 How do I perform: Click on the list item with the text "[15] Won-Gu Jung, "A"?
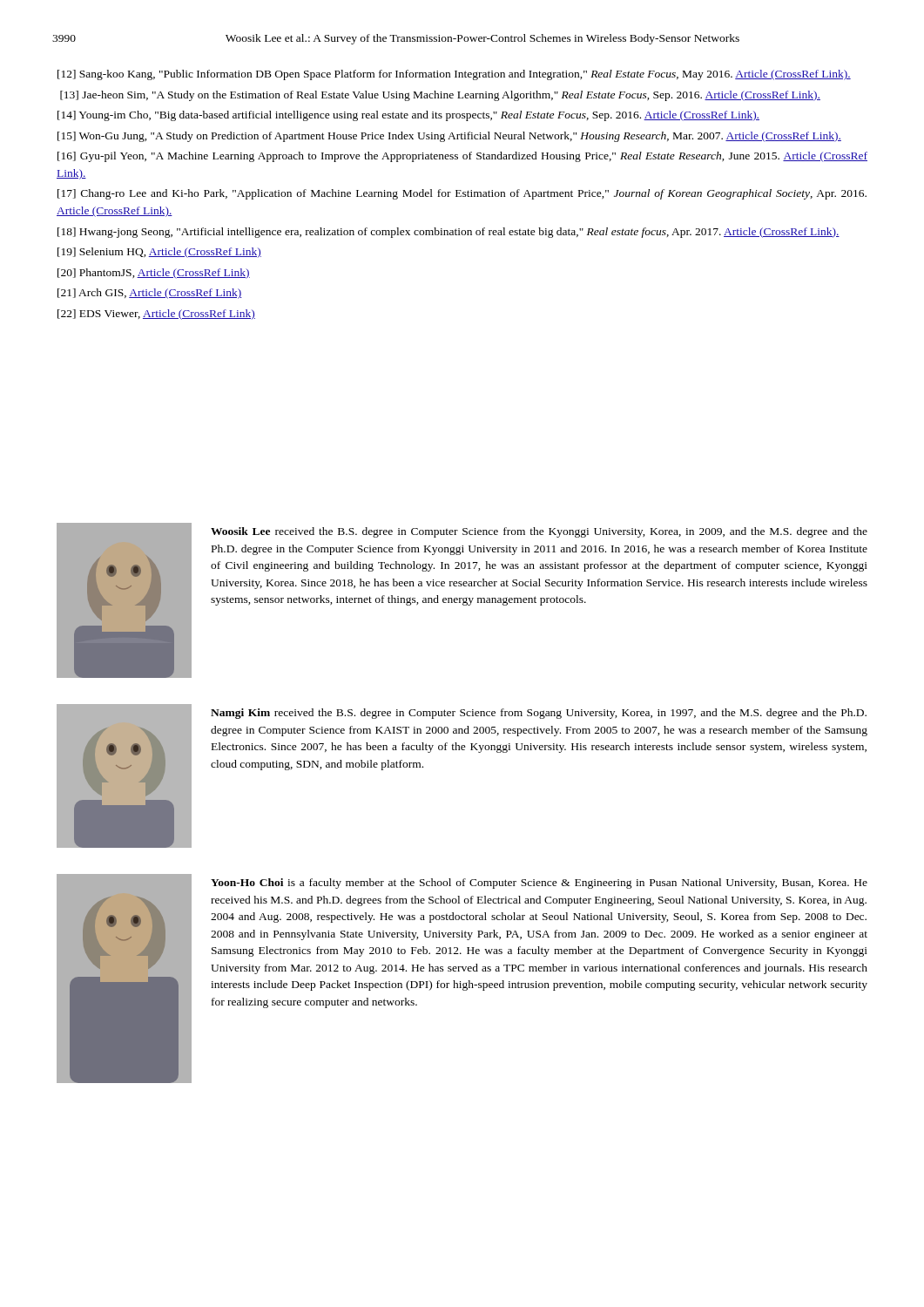click(449, 135)
